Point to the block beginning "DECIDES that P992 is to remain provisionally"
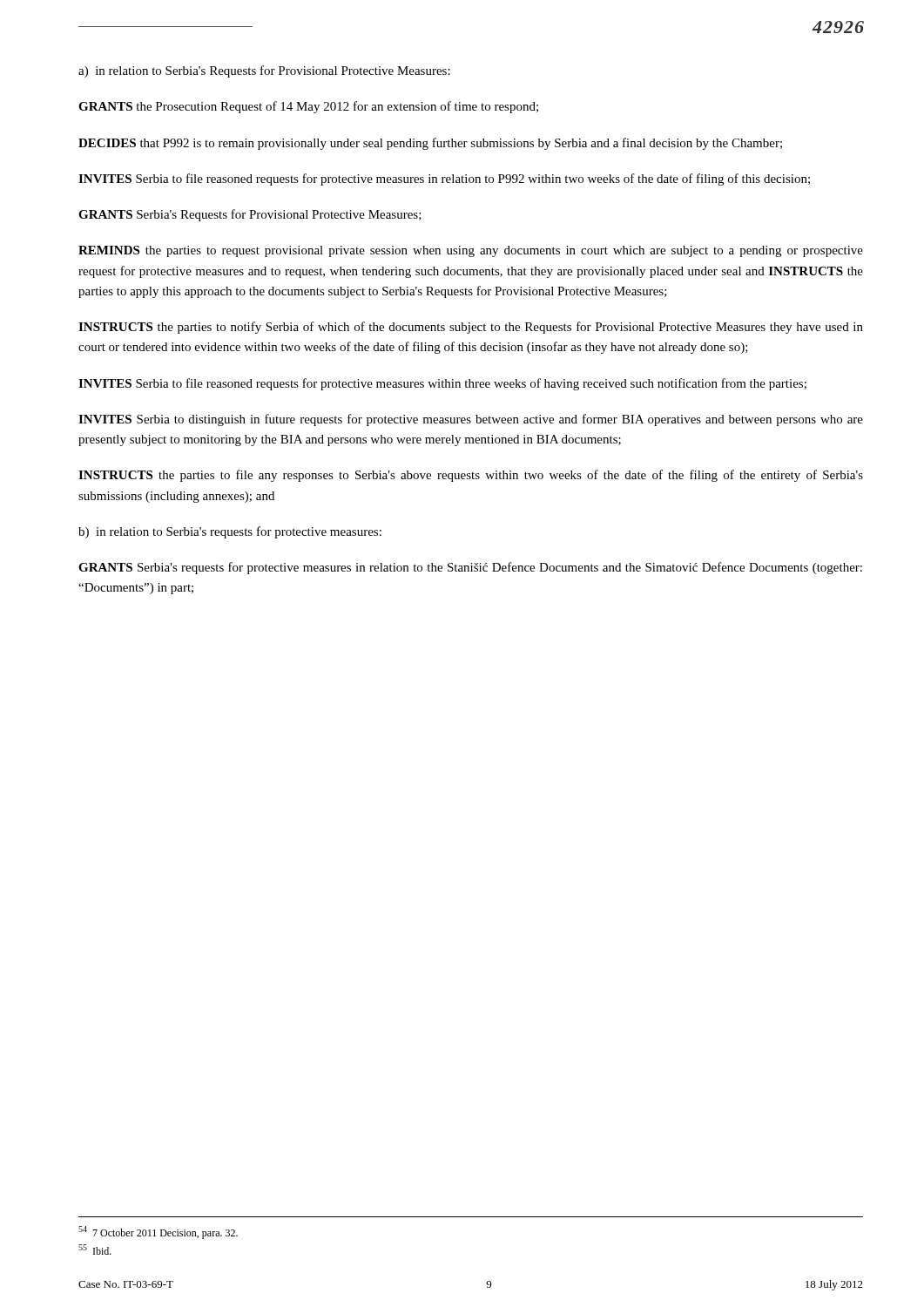 (x=431, y=142)
